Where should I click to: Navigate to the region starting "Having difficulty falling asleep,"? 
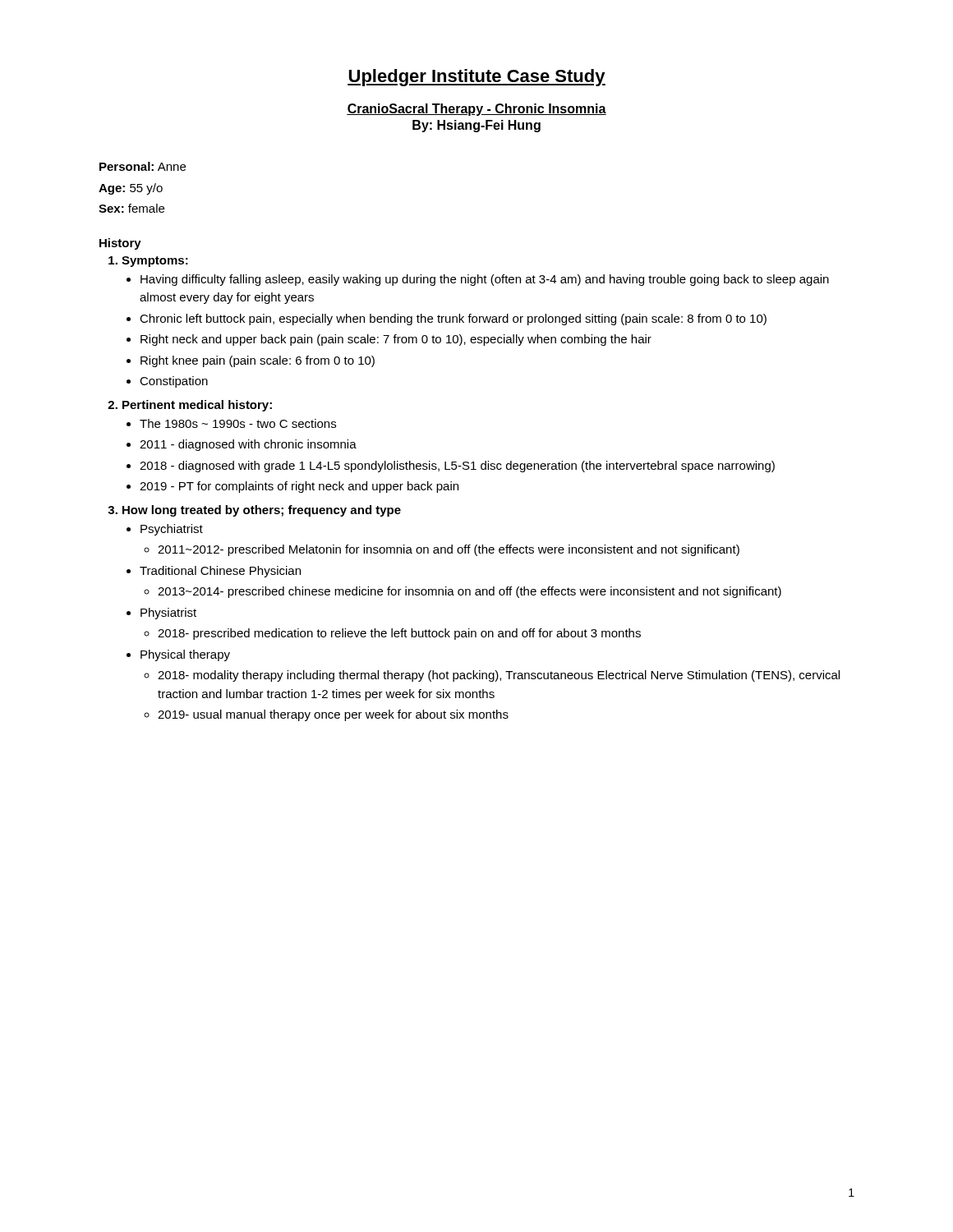click(485, 288)
